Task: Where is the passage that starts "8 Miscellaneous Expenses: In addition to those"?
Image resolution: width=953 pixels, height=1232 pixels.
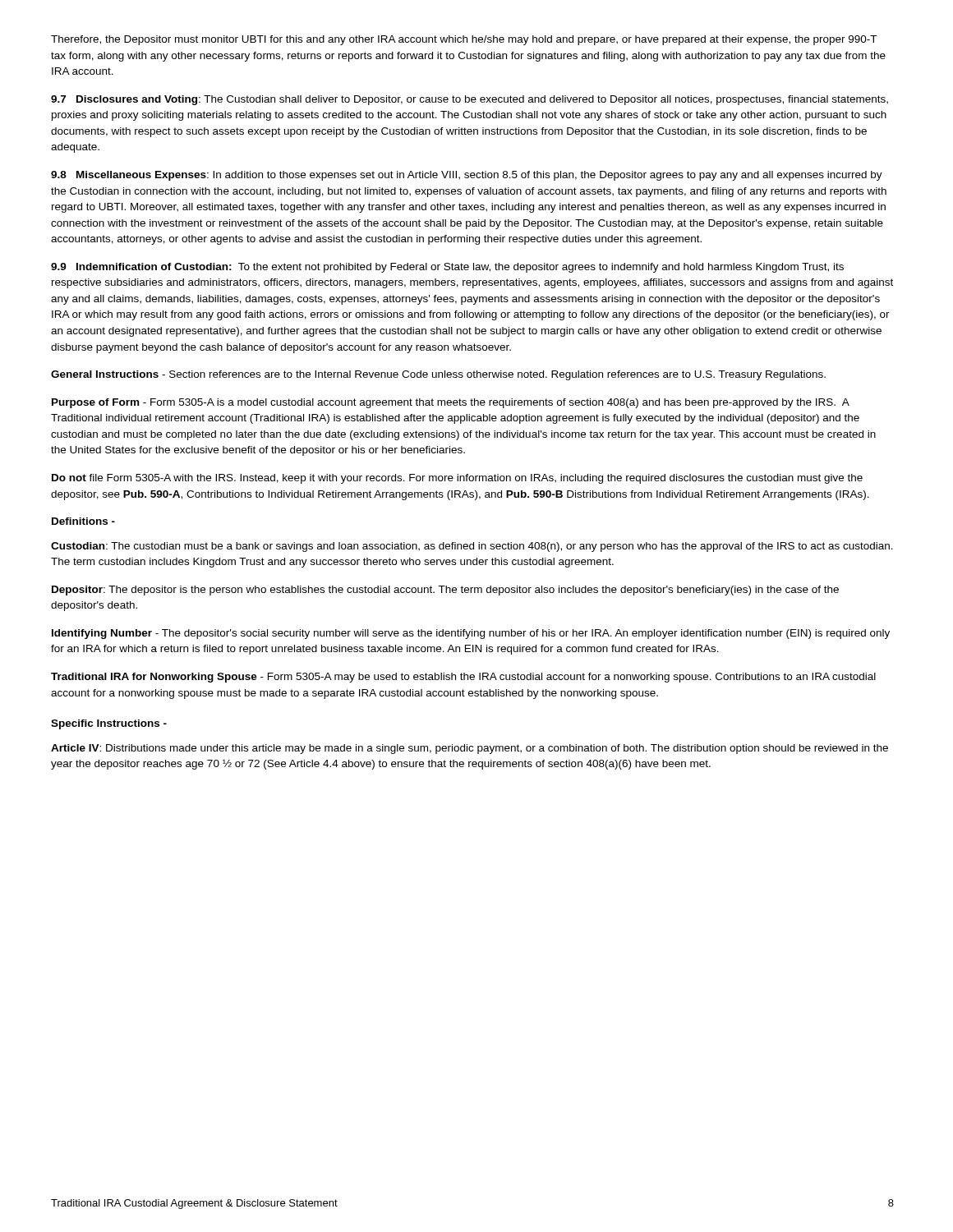Action: click(x=469, y=207)
